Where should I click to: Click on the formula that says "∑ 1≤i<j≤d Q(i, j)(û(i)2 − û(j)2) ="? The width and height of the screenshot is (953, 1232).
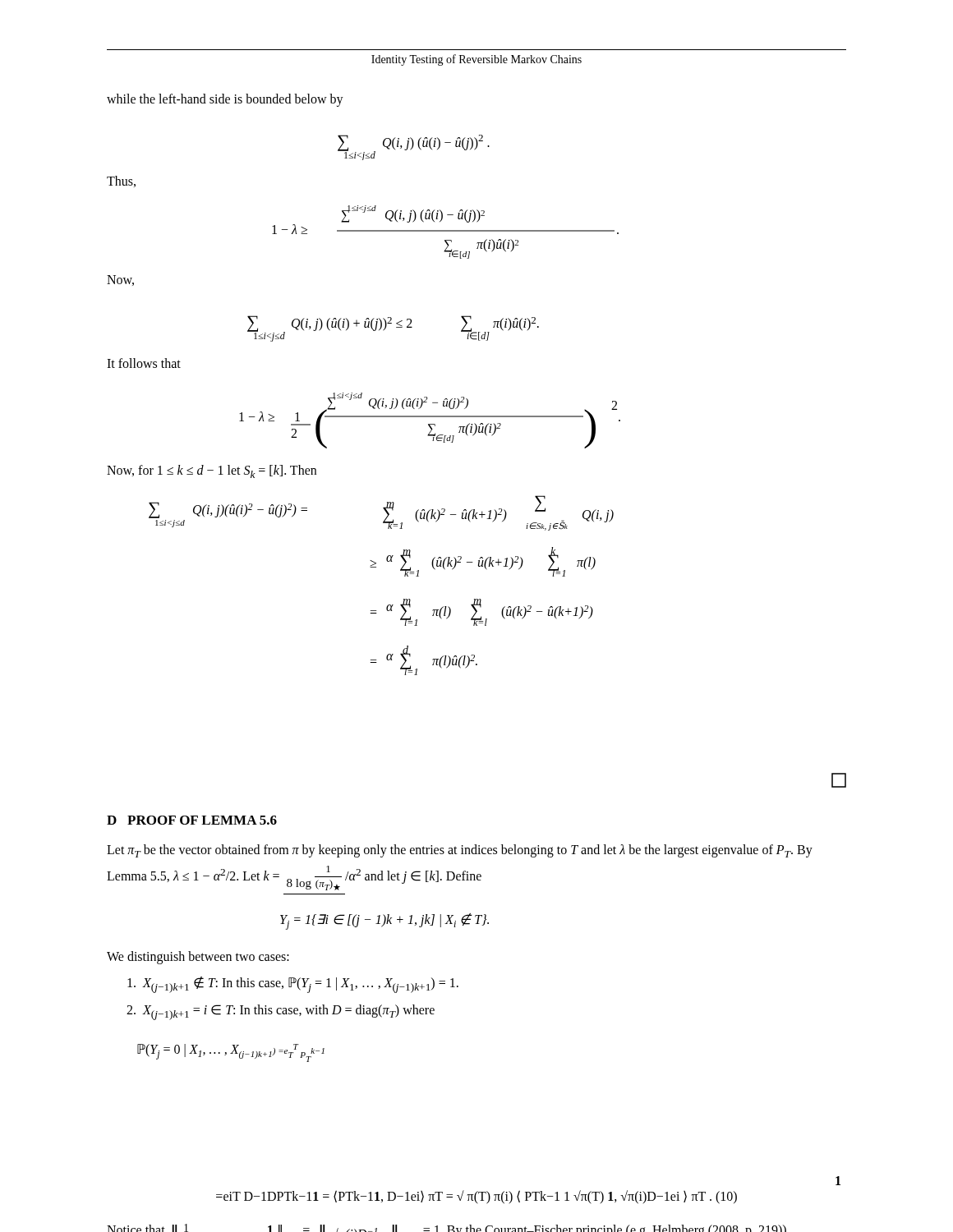coord(476,625)
